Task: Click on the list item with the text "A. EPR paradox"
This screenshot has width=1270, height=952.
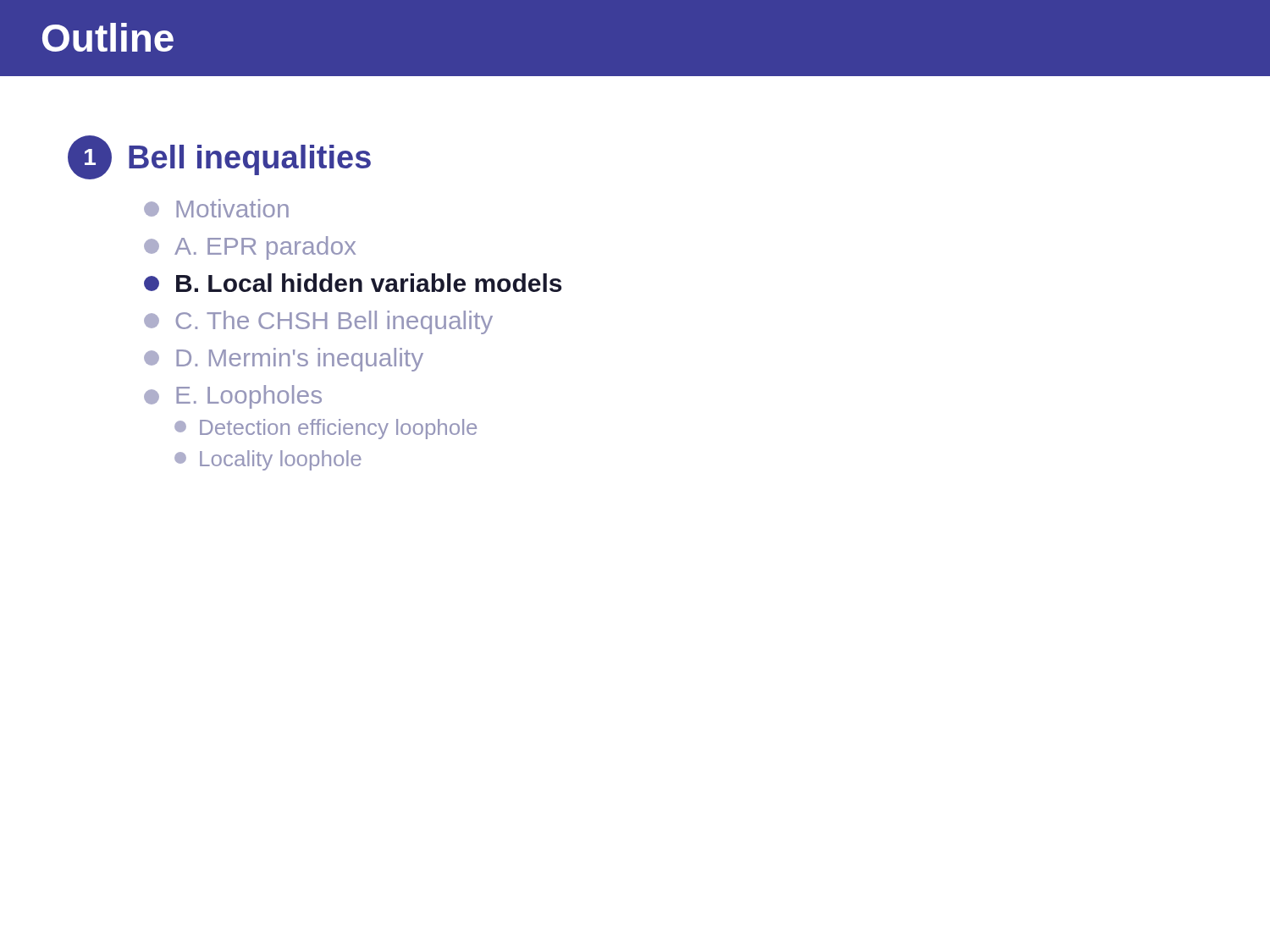Action: (250, 246)
